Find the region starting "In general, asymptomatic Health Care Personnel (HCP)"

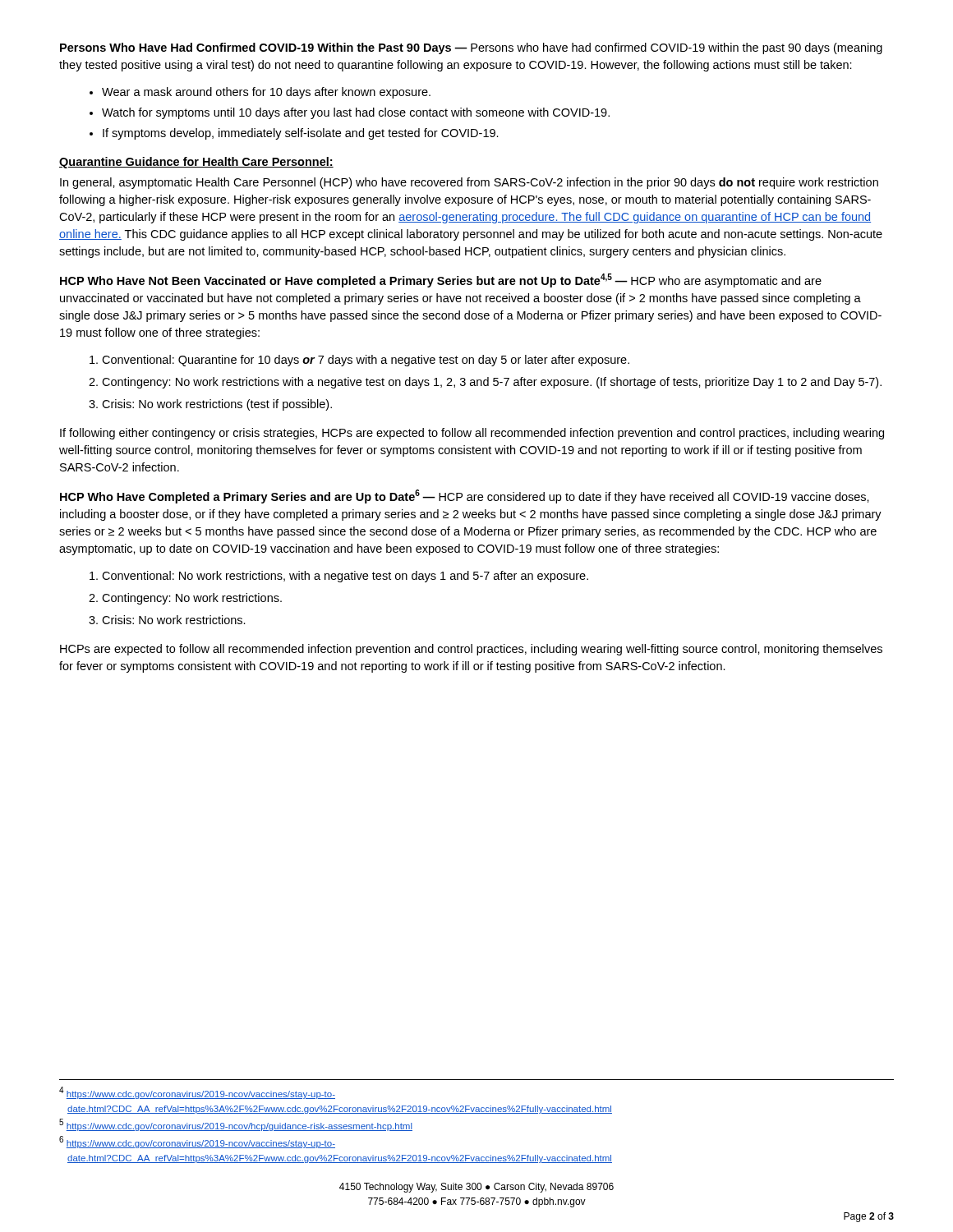click(476, 217)
